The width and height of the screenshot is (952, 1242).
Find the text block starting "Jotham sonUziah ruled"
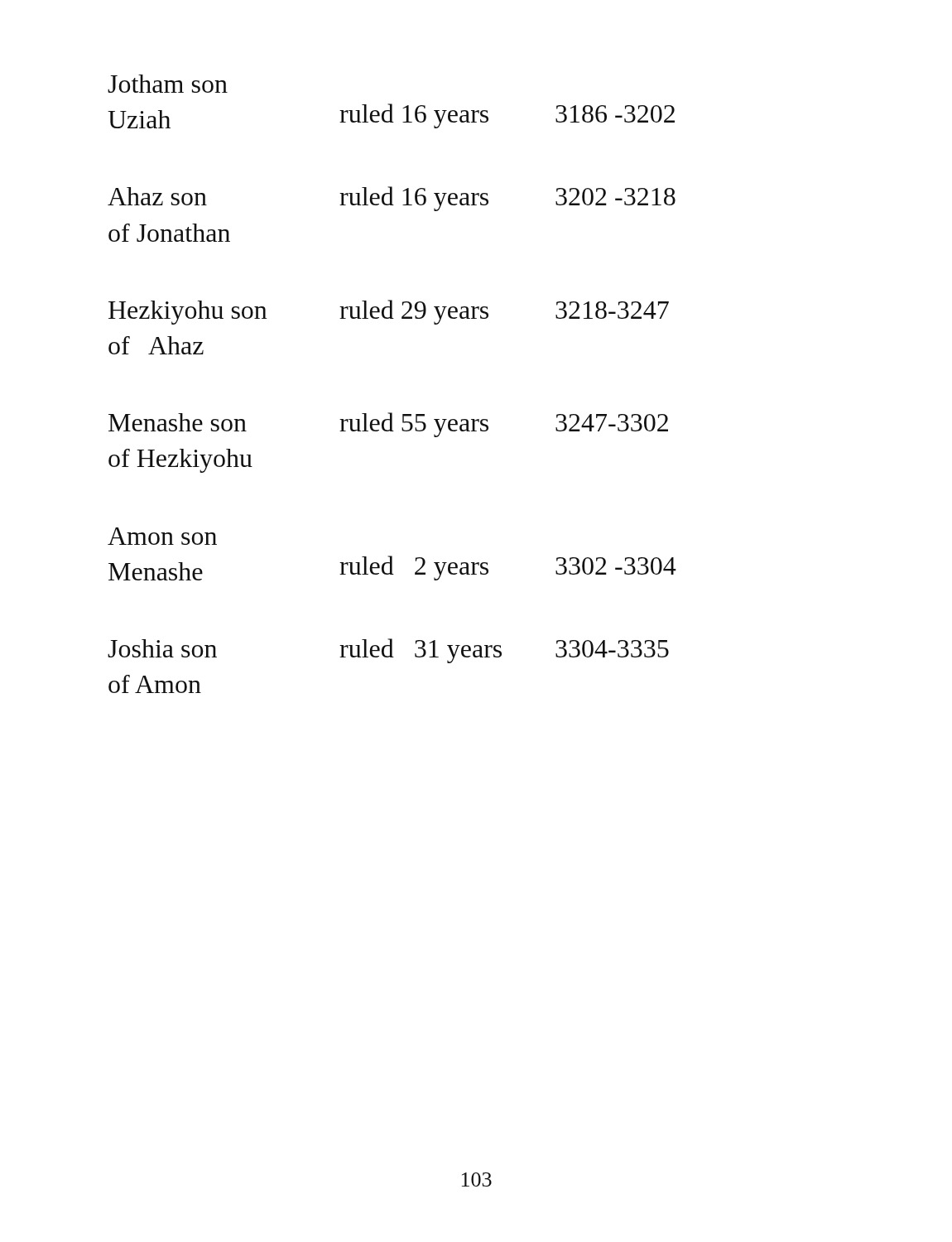point(392,102)
